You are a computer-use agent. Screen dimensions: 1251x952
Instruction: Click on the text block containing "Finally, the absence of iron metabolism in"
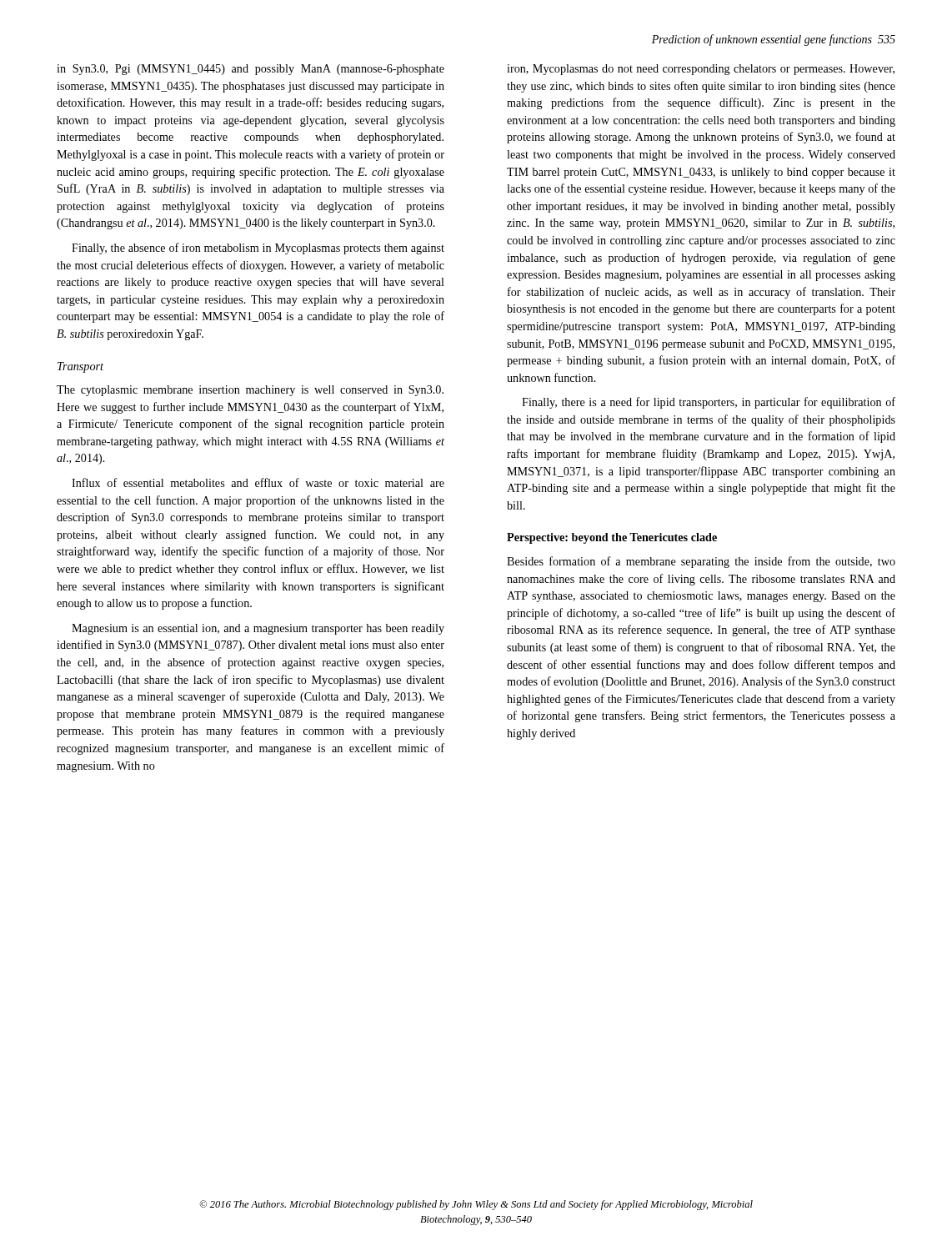coord(250,291)
